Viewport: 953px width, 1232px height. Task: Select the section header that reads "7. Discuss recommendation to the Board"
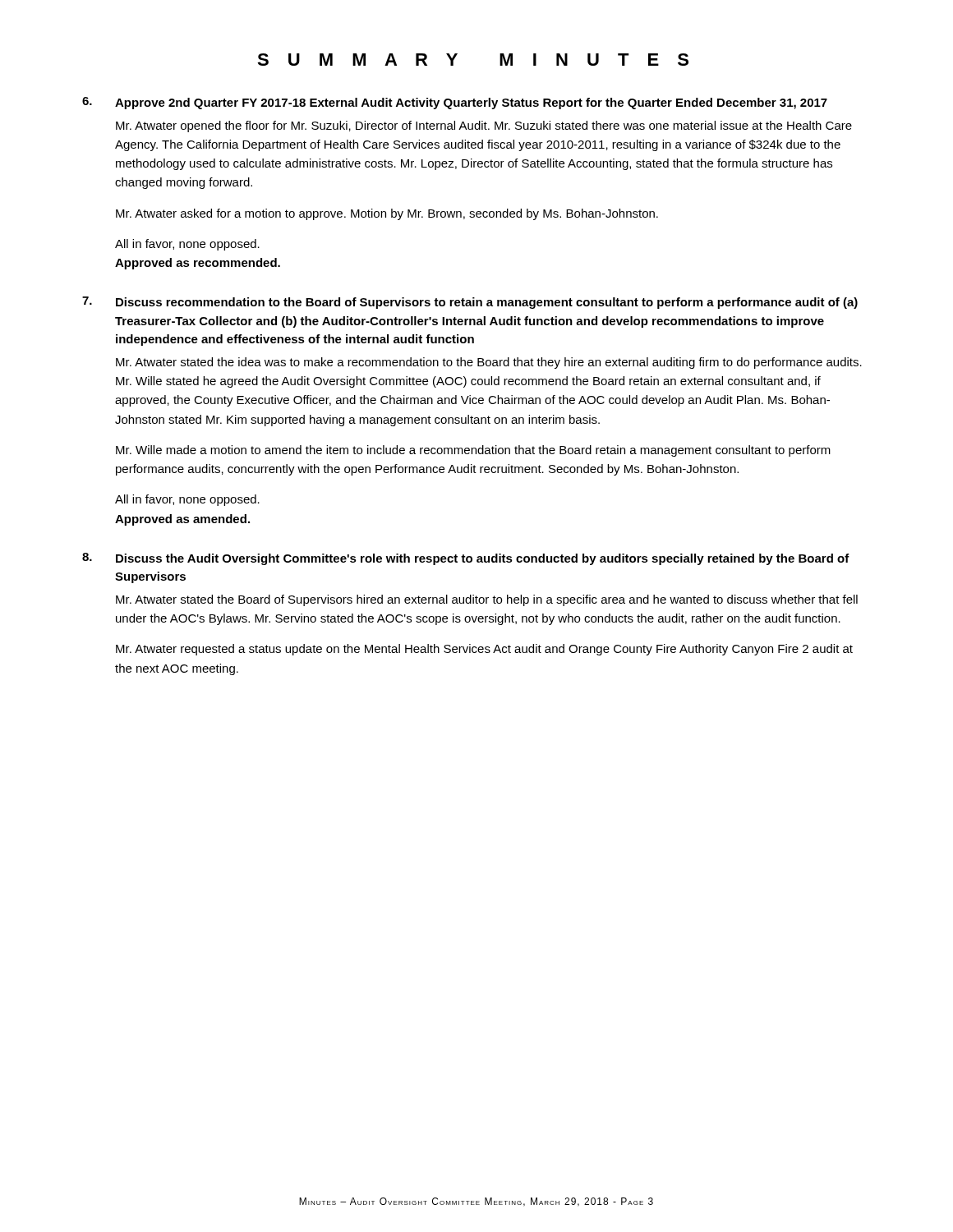(x=476, y=321)
